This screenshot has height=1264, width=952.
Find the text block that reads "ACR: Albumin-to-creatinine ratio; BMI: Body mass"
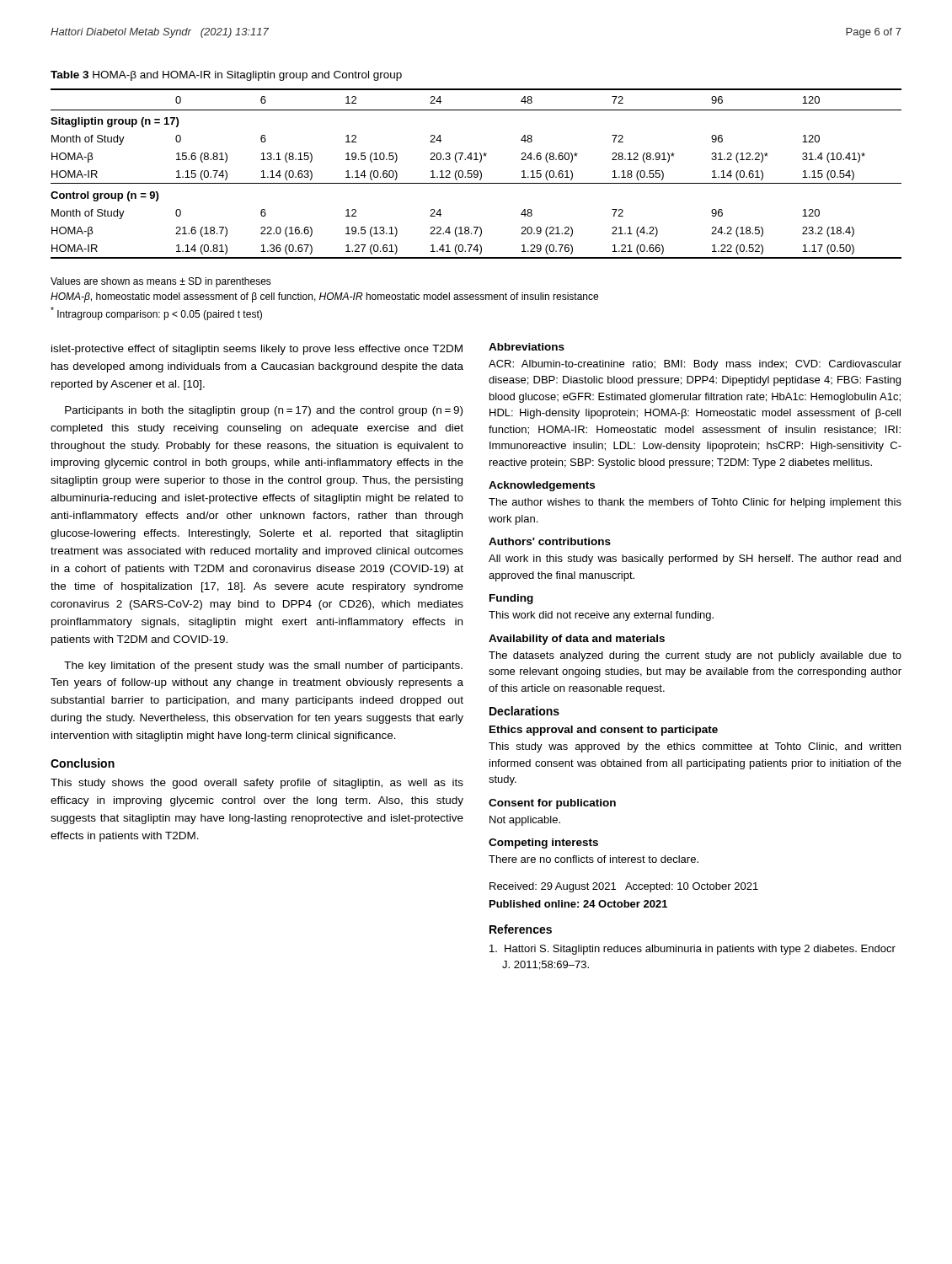click(x=695, y=413)
